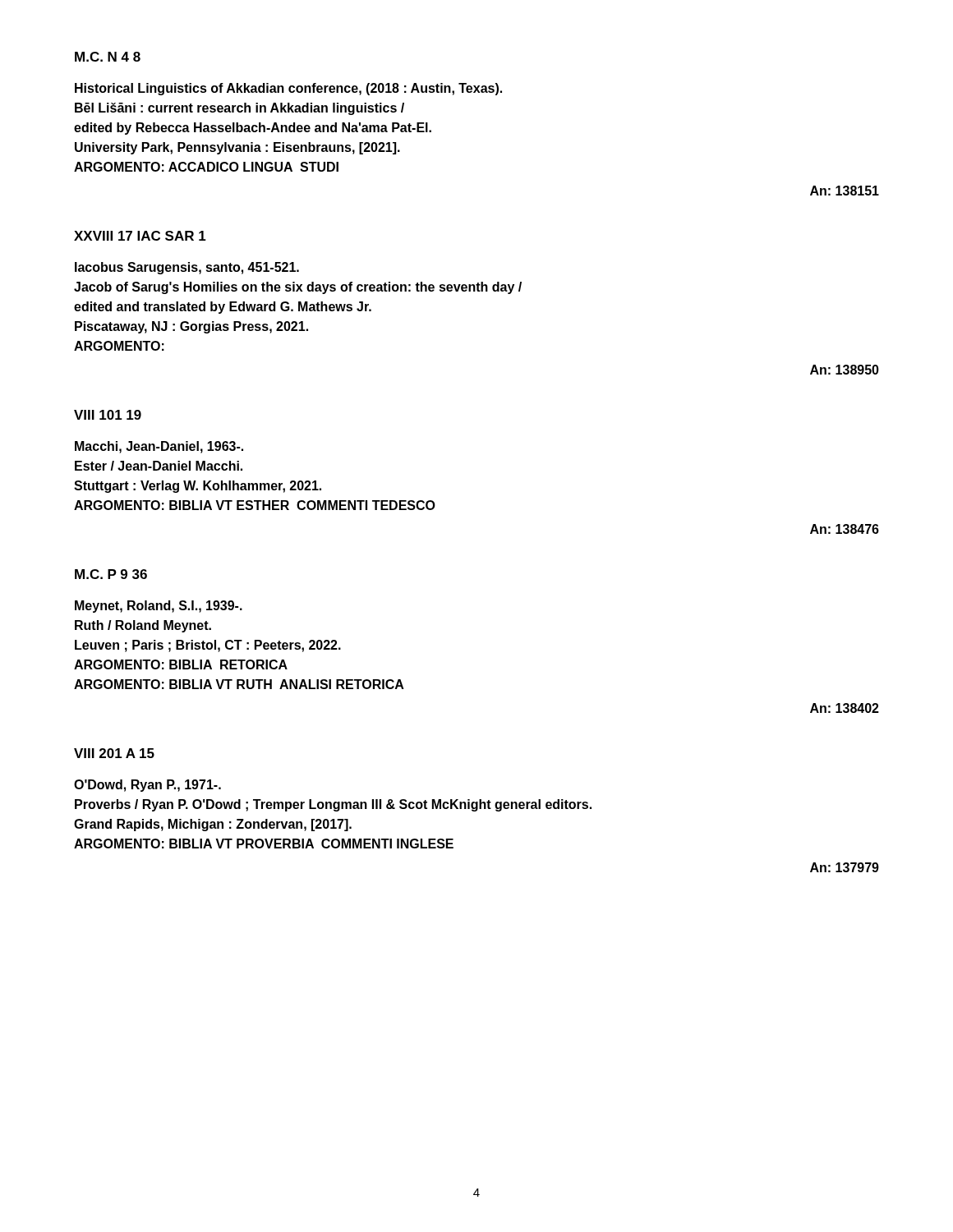Image resolution: width=953 pixels, height=1232 pixels.
Task: Point to the block beginning "O'Dowd, Ryan P., 1971-."
Action: click(333, 814)
